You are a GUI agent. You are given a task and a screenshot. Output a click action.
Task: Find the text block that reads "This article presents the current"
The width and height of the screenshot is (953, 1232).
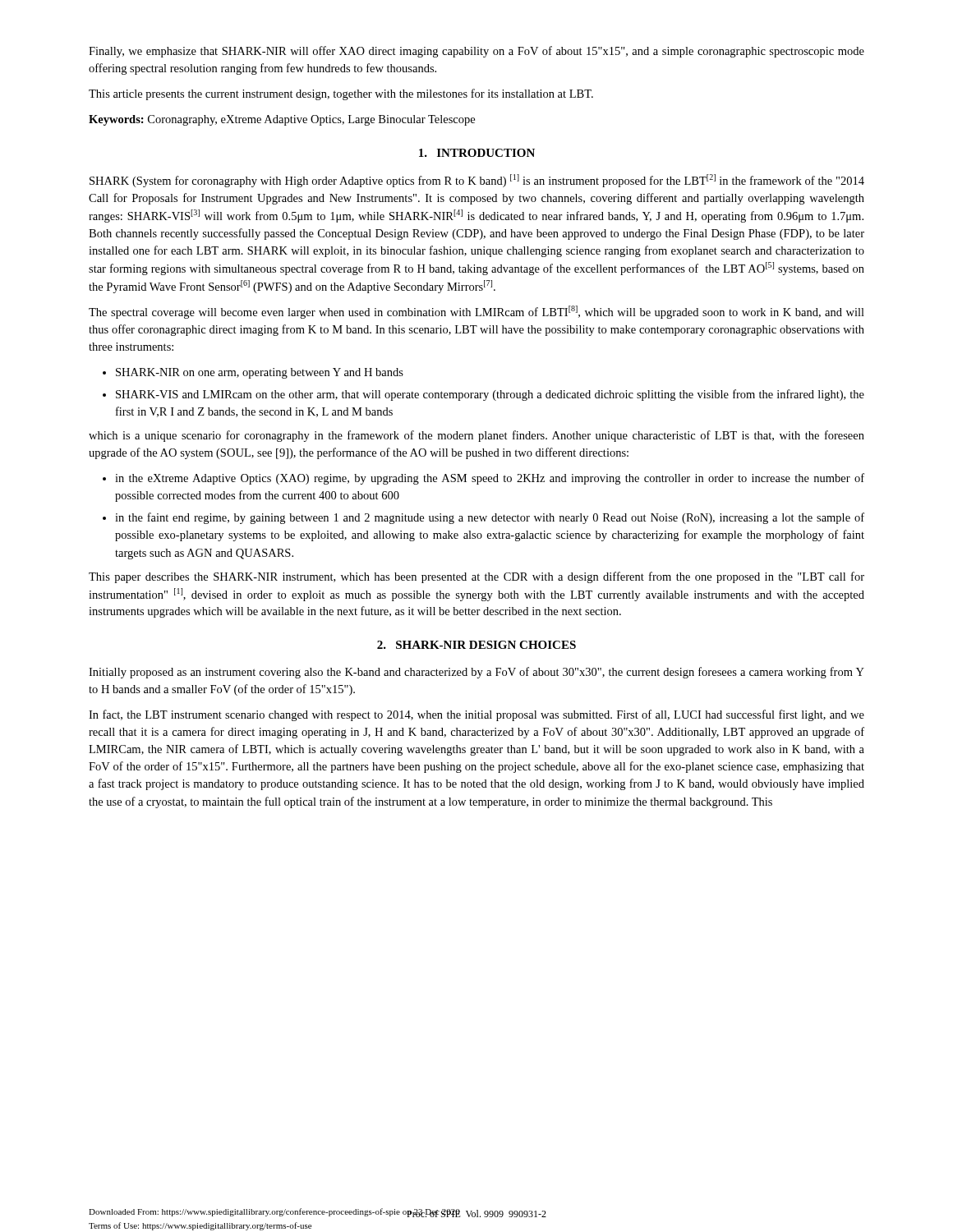tap(476, 94)
